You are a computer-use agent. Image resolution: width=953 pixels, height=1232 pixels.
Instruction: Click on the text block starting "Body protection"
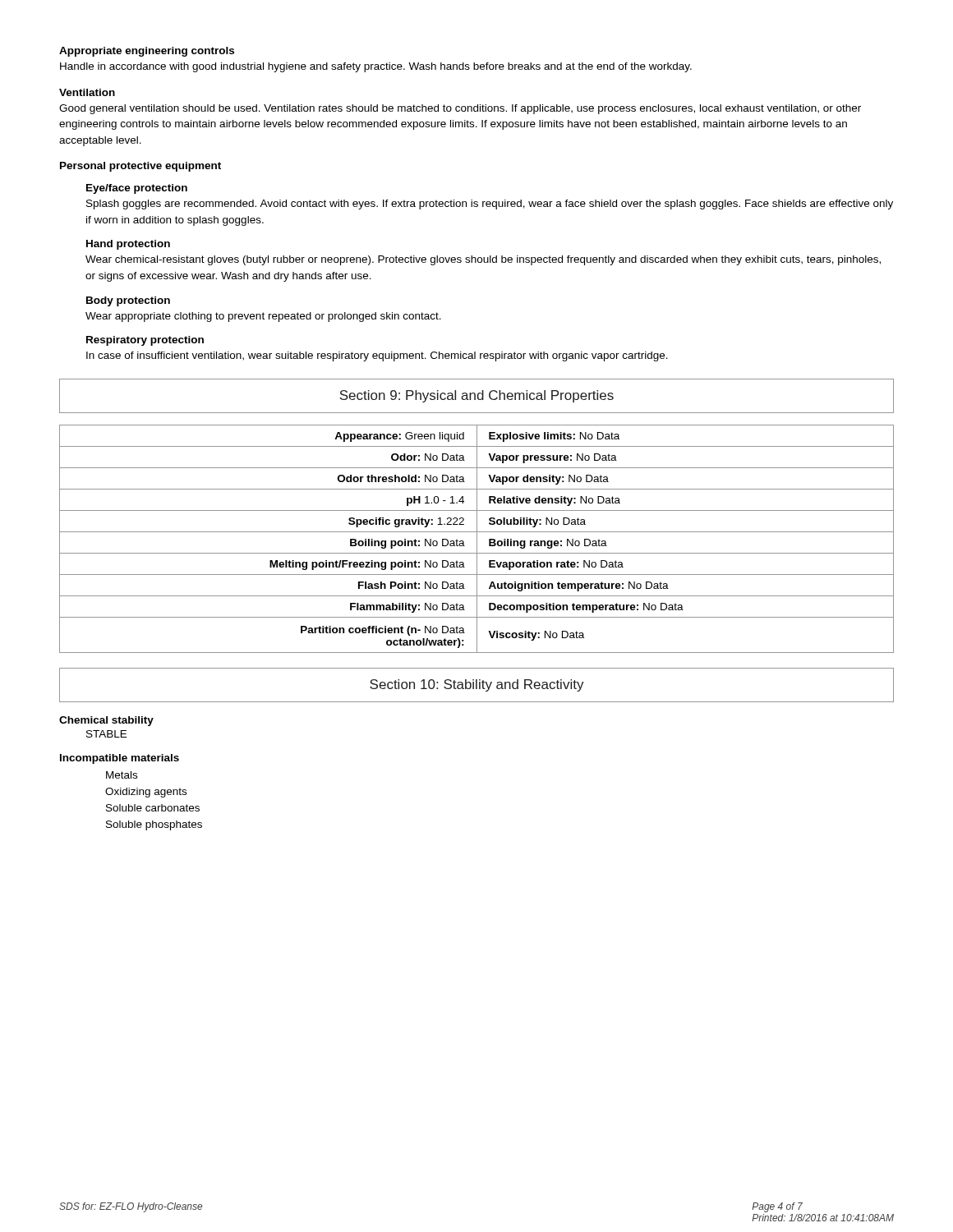tap(128, 301)
